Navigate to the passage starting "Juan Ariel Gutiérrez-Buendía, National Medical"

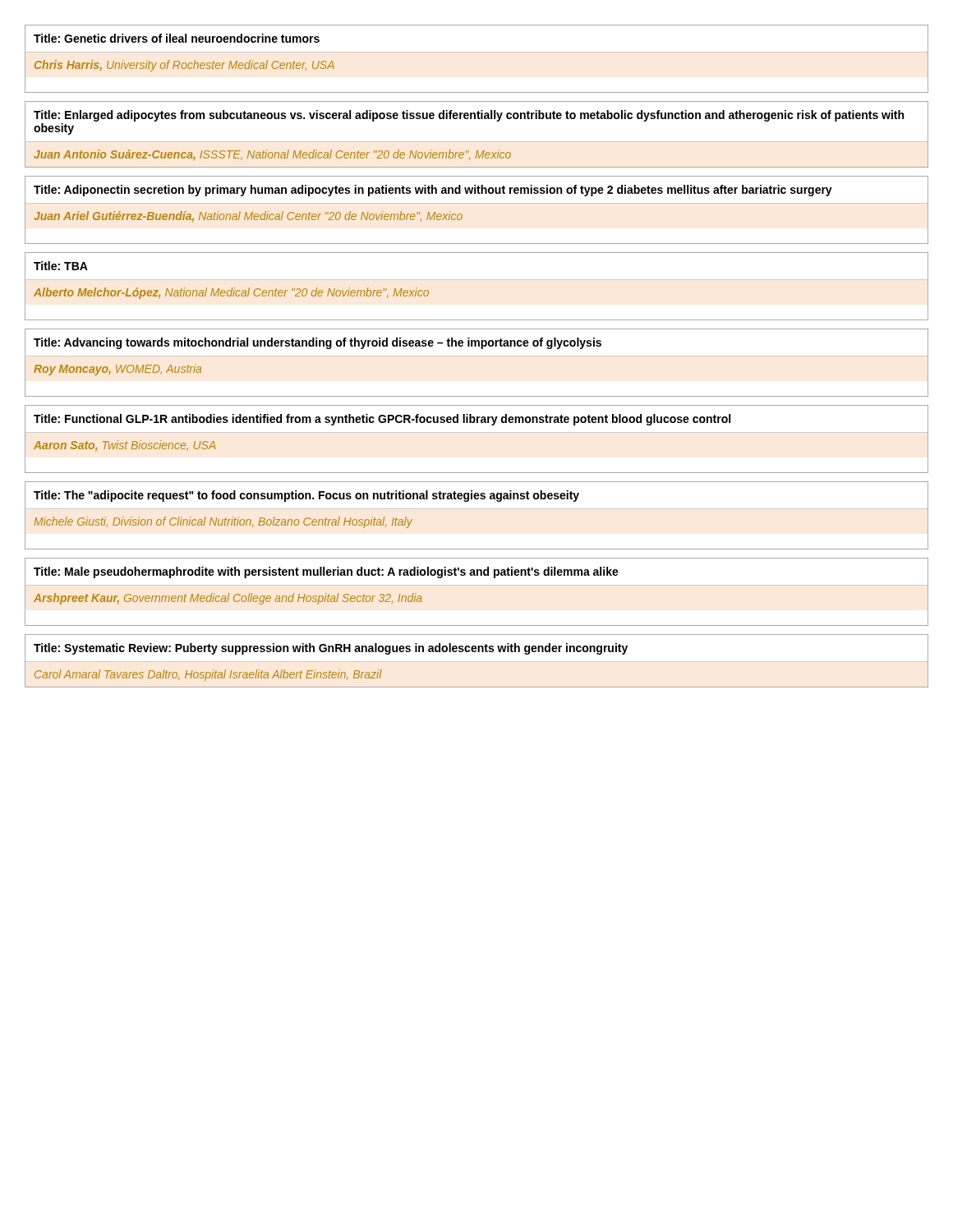[x=248, y=216]
